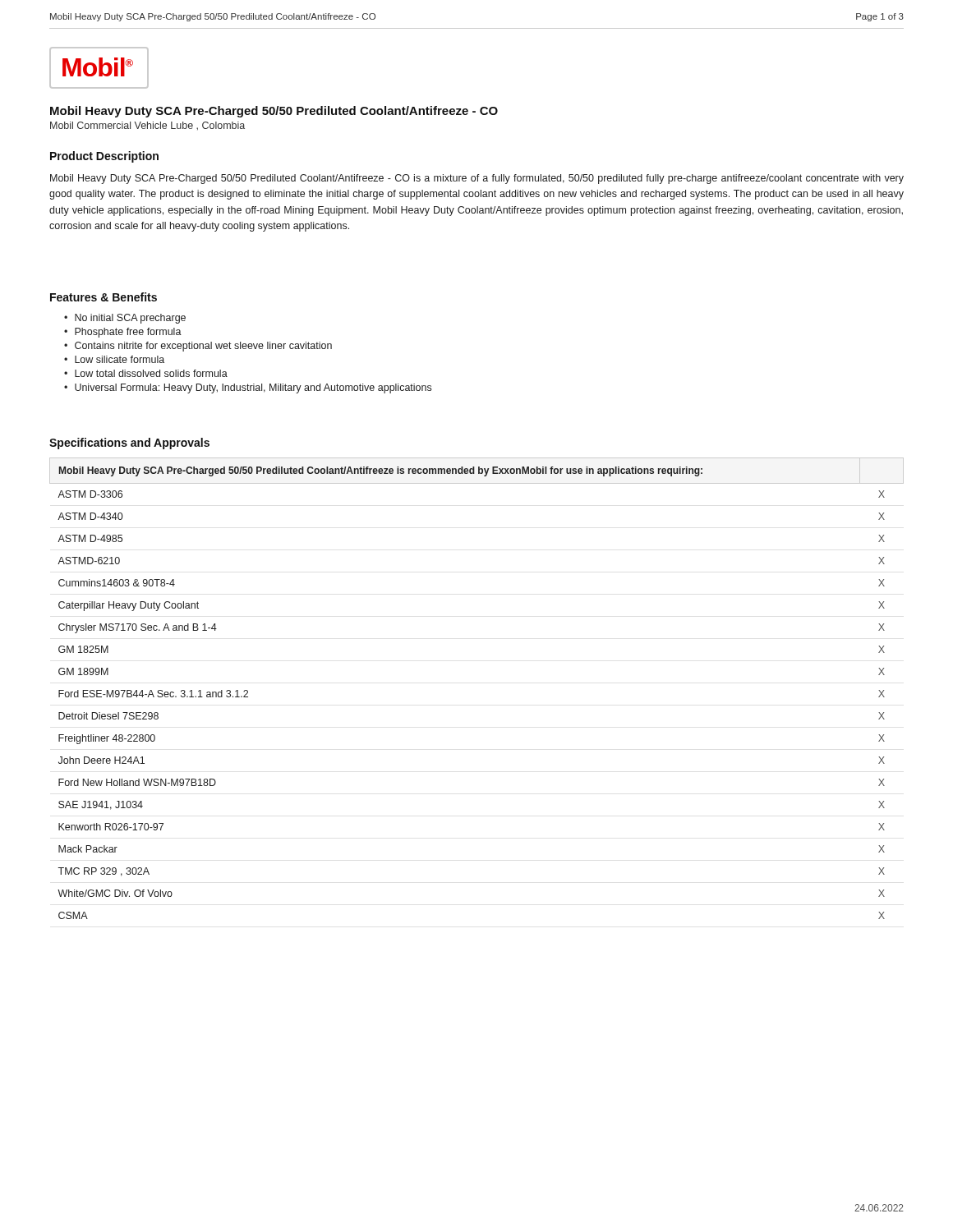953x1232 pixels.
Task: Select the passage starting "Features & Benefits"
Action: 103,297
